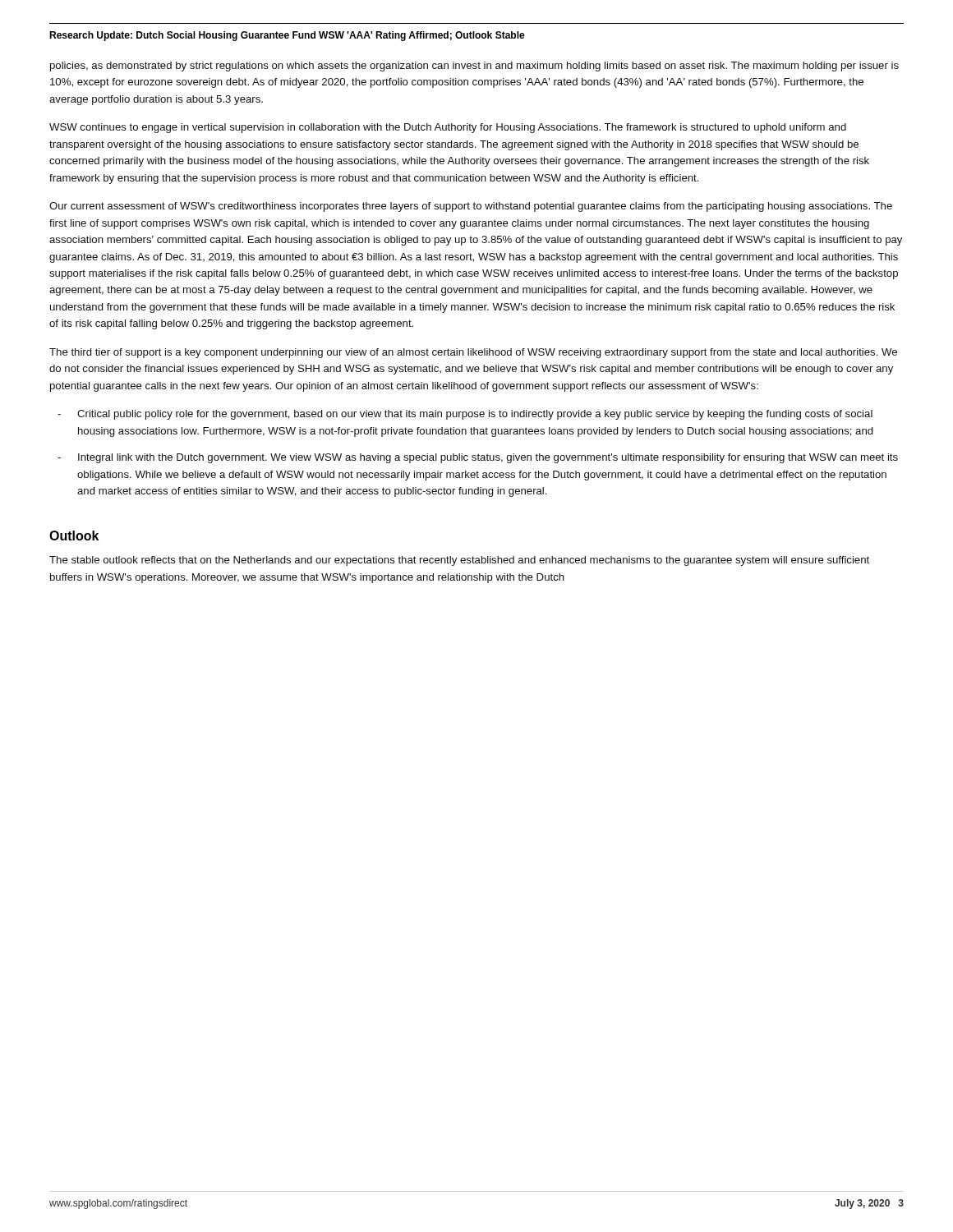Select the list item that reads "- Critical public"
This screenshot has width=953, height=1232.
pos(476,423)
